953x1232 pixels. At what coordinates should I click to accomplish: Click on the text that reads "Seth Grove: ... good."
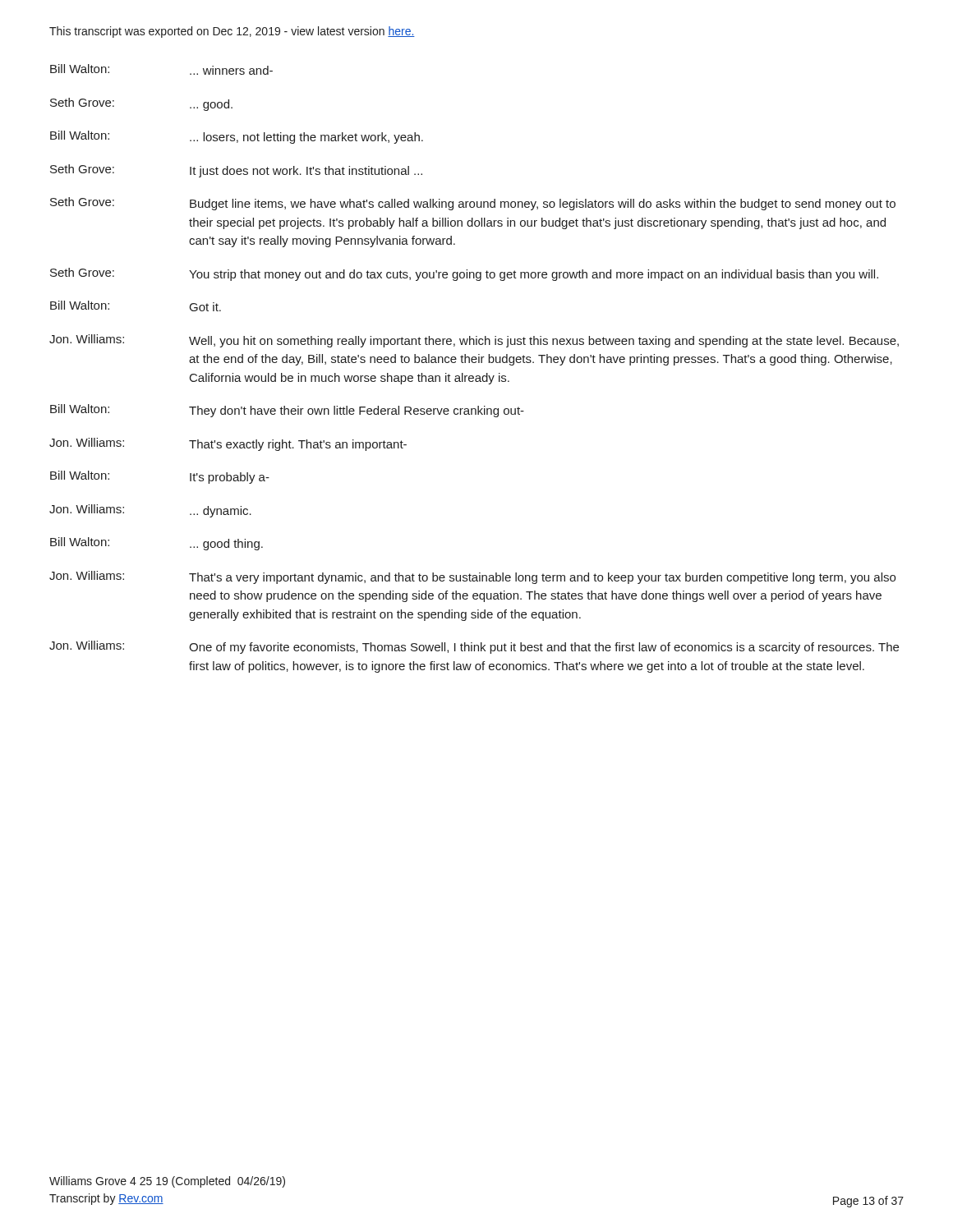[83, 103]
